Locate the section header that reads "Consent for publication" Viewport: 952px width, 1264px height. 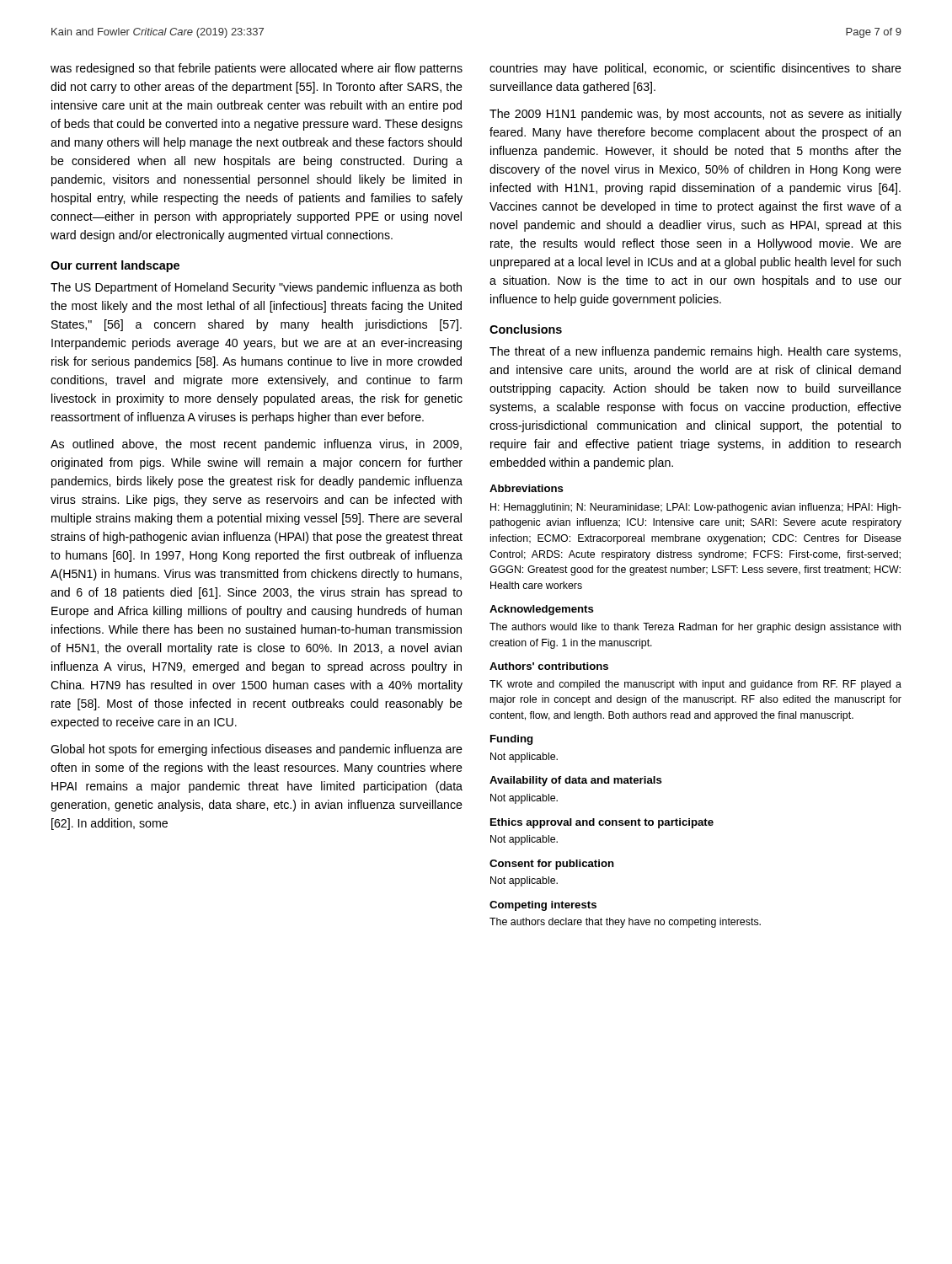552,863
